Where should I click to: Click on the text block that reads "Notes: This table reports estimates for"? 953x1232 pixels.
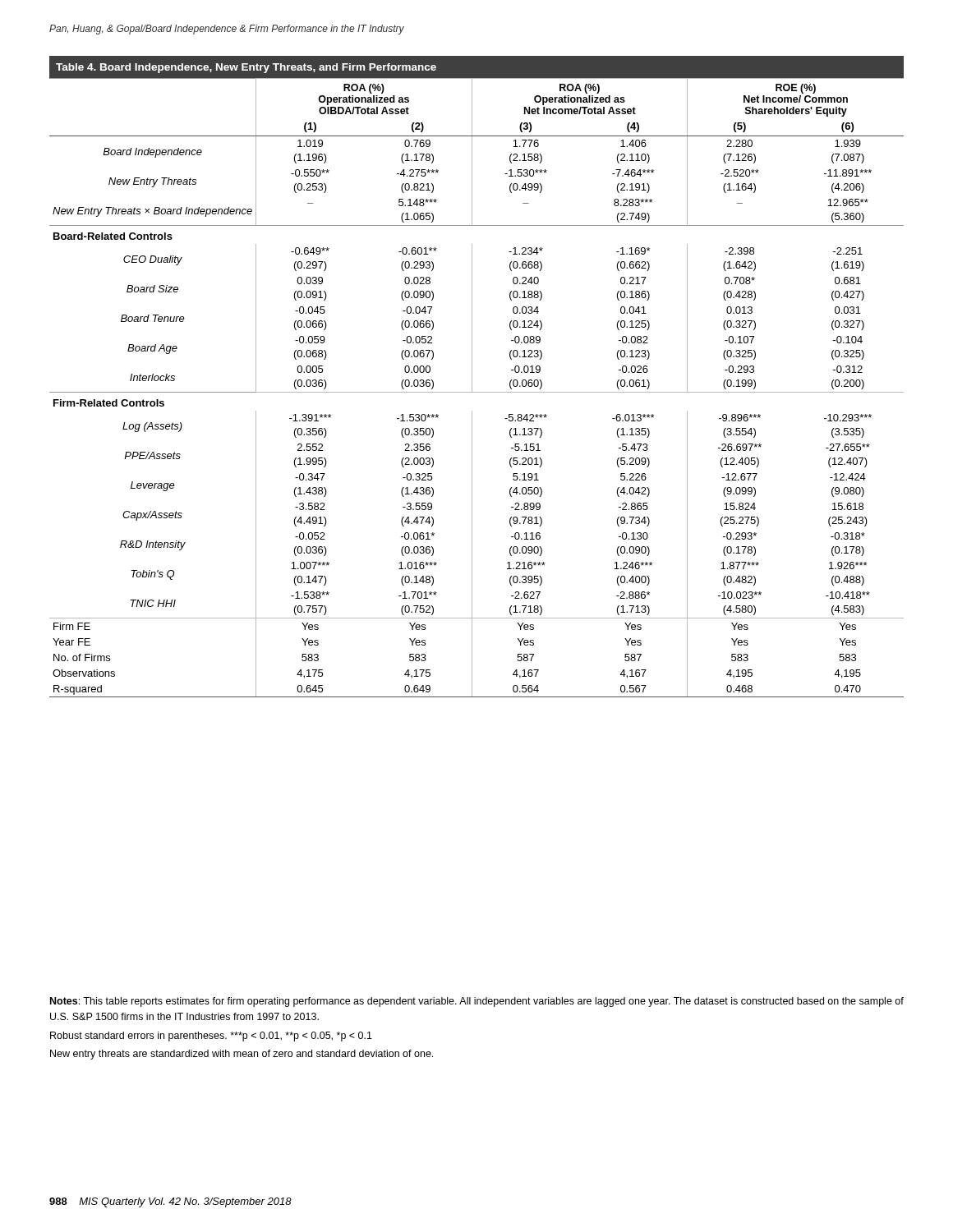[x=476, y=1009]
